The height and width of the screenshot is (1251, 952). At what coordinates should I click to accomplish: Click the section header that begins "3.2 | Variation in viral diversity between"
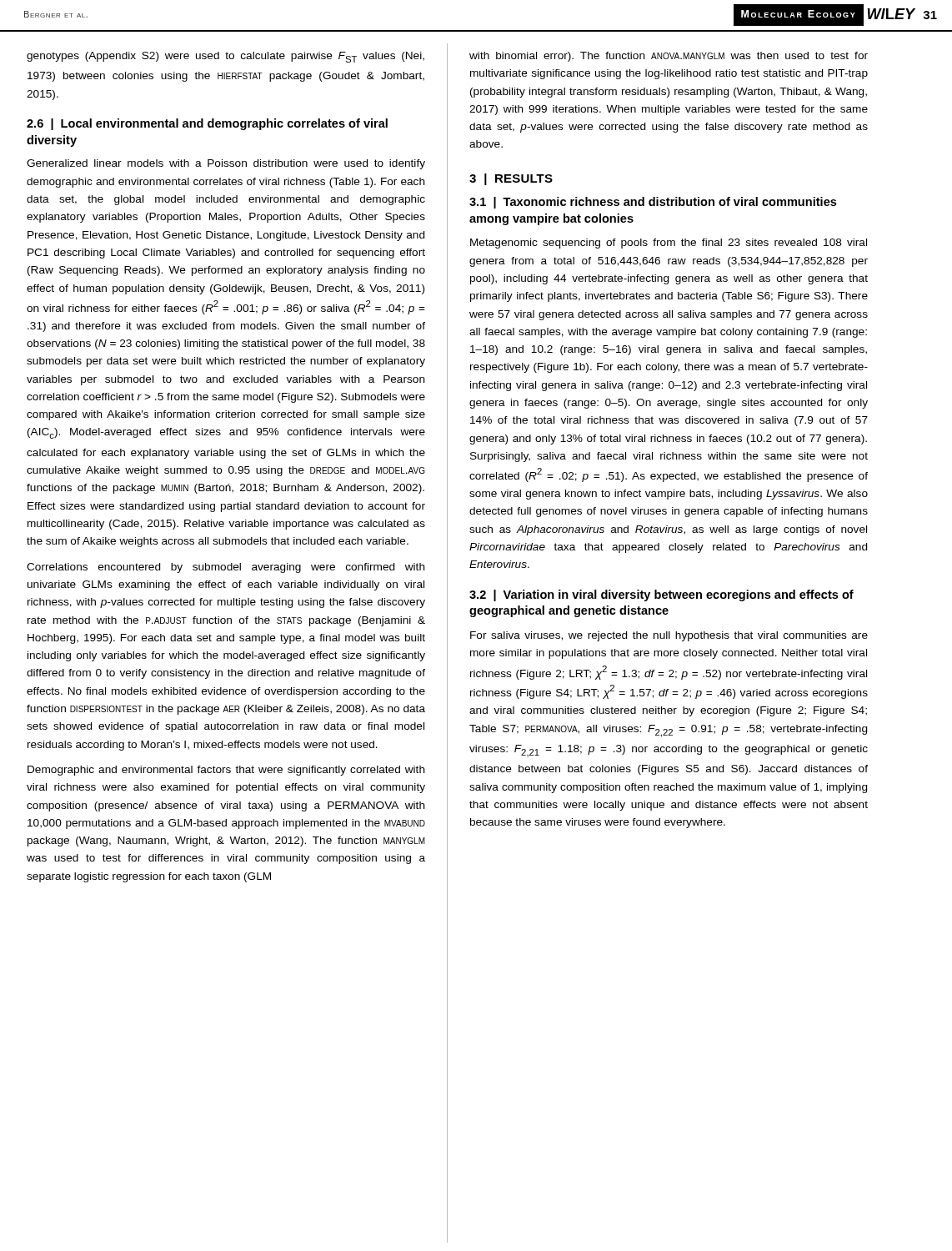coord(661,602)
